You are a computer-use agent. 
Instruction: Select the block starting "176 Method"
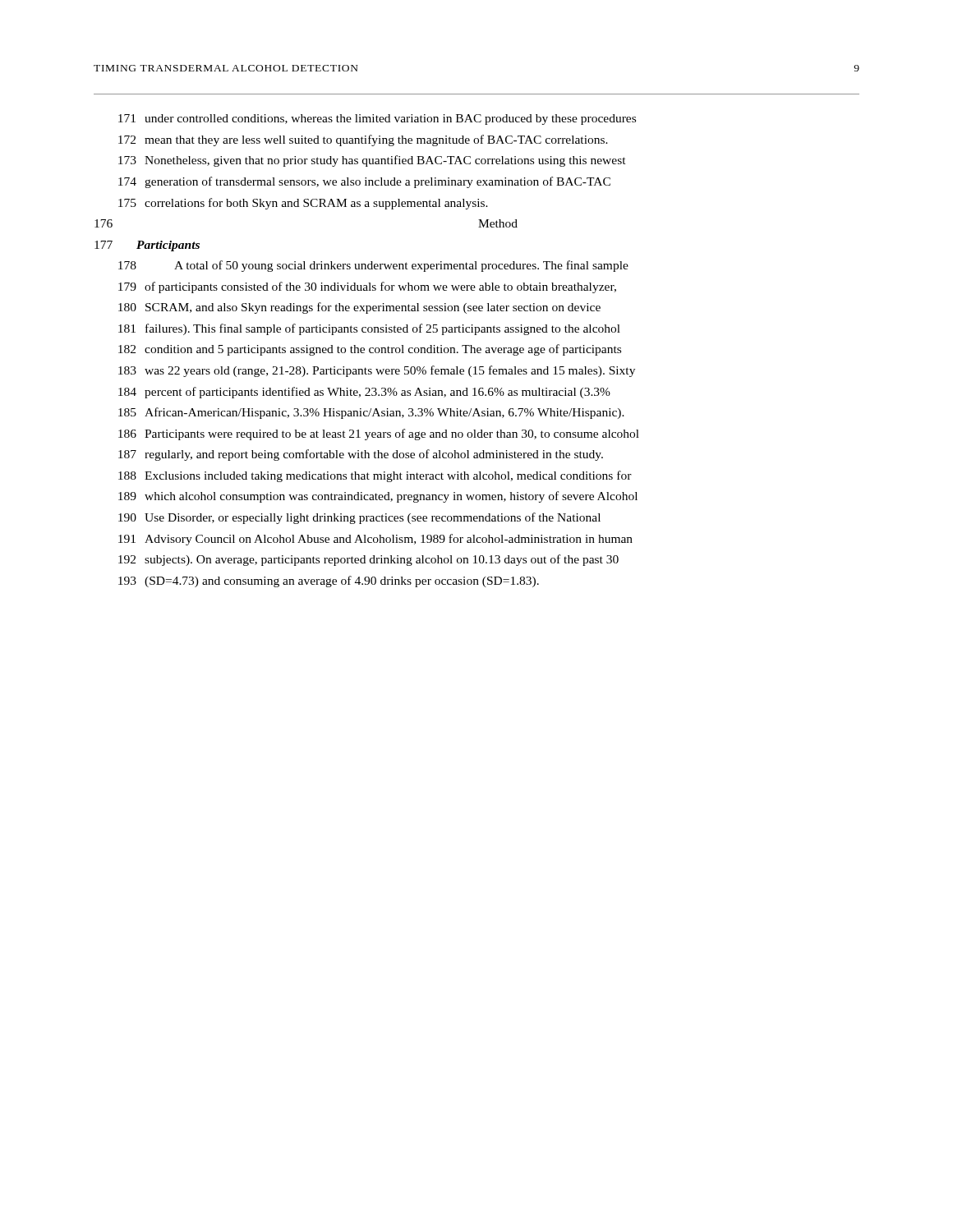[x=476, y=223]
